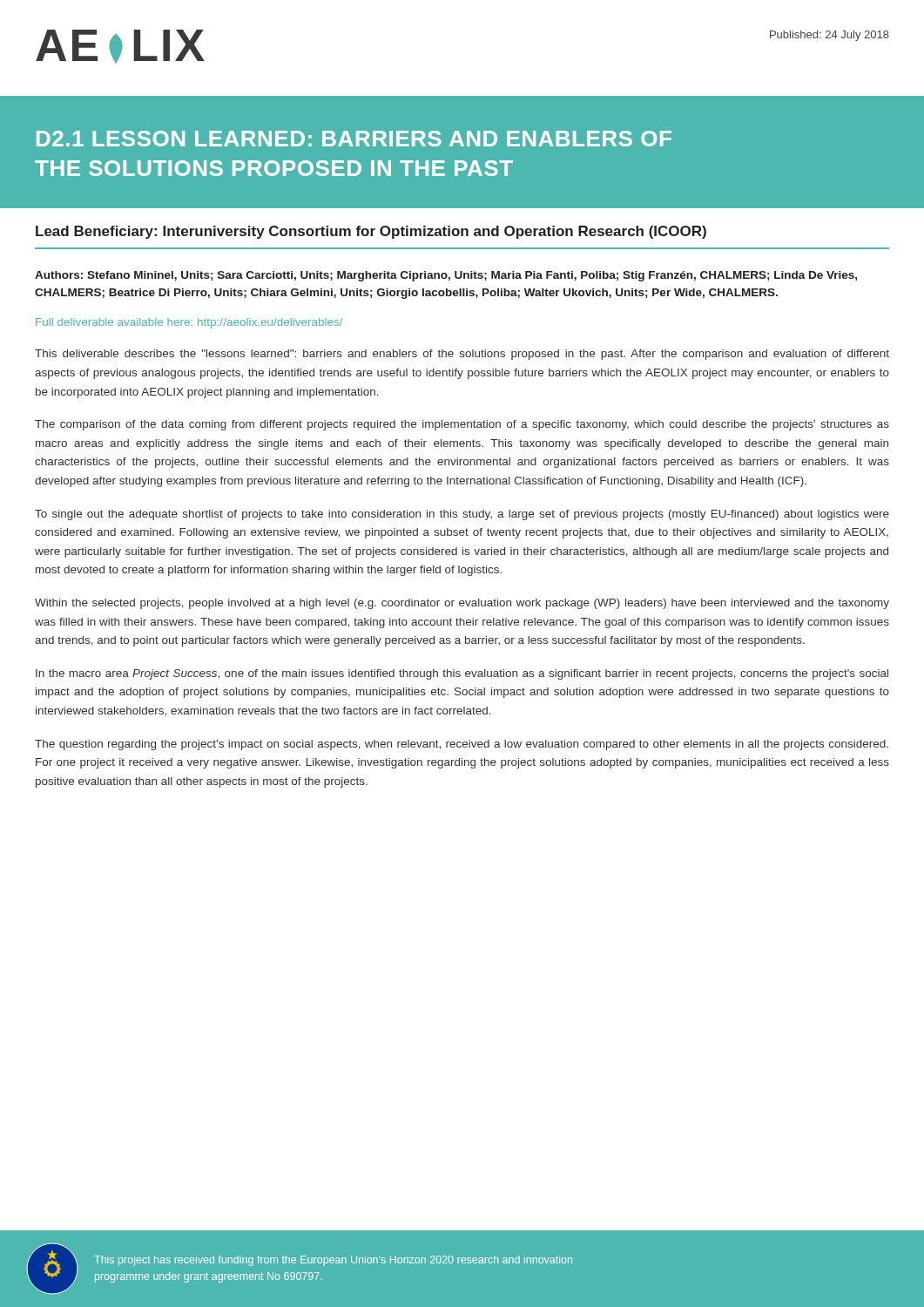Screen dimensions: 1307x924
Task: Click on the block starting "D2.1 LESSON LEARNED:"
Action: pyautogui.click(x=462, y=154)
